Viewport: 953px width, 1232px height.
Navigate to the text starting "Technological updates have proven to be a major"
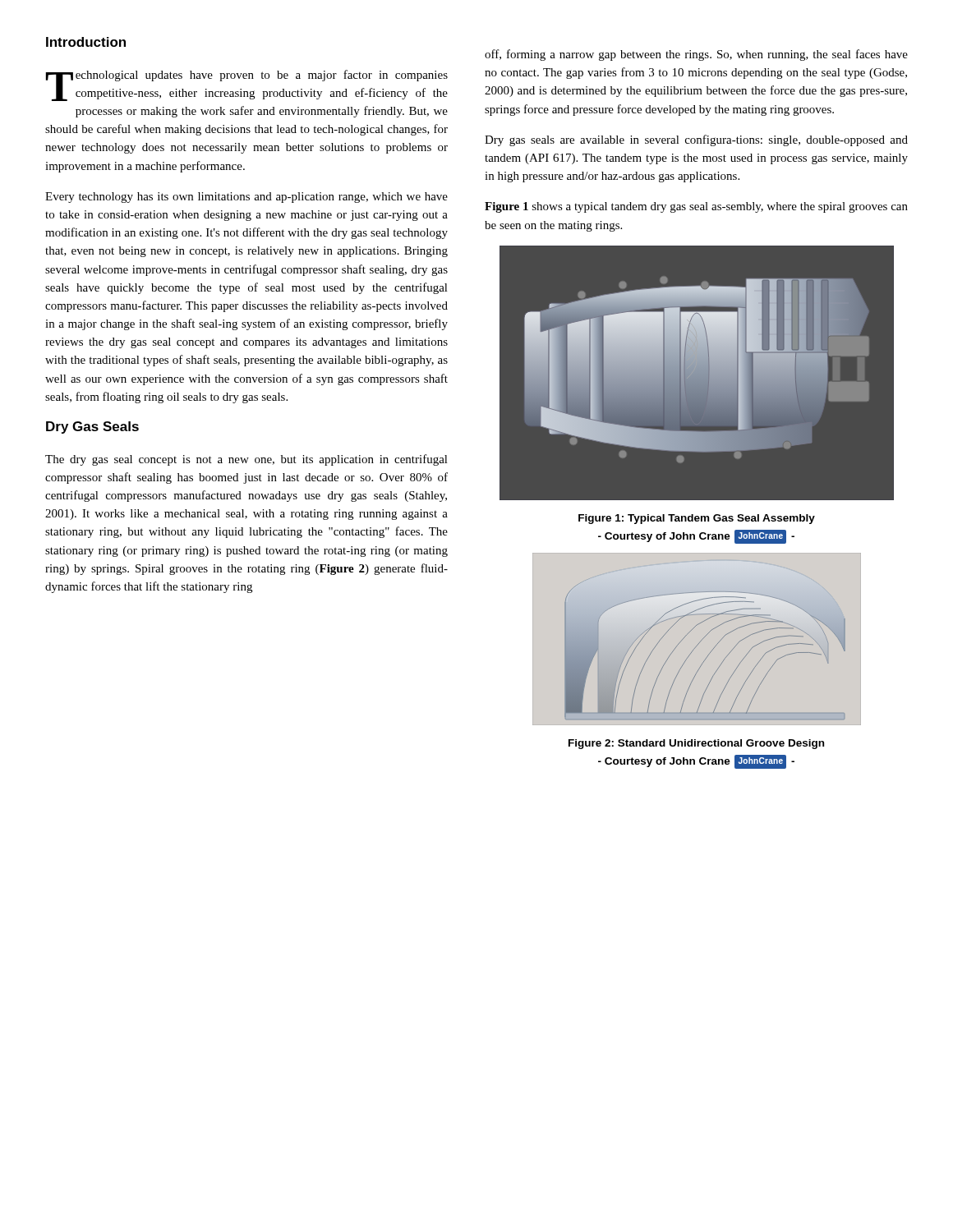pos(246,120)
